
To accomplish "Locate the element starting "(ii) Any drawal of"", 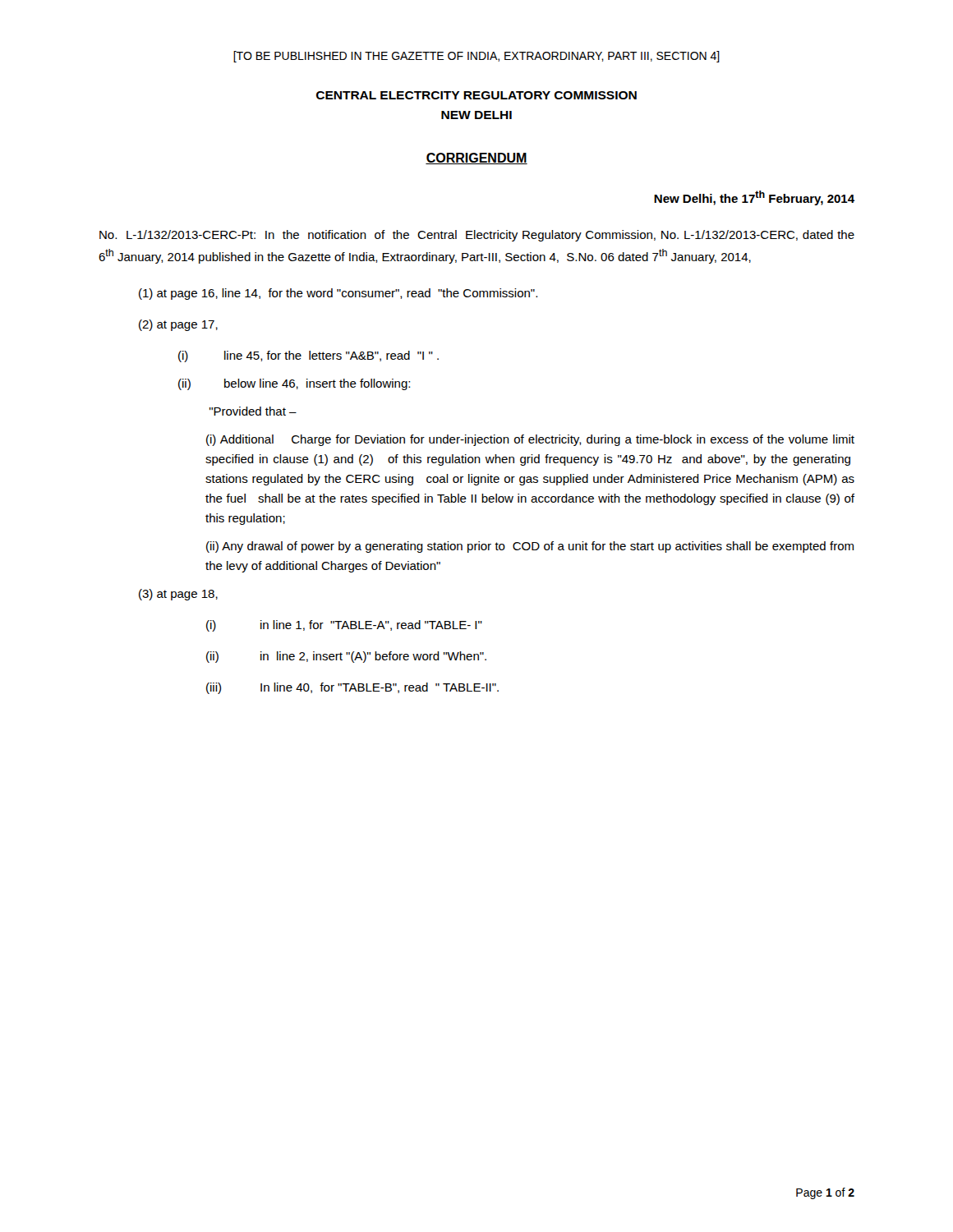I will [530, 556].
